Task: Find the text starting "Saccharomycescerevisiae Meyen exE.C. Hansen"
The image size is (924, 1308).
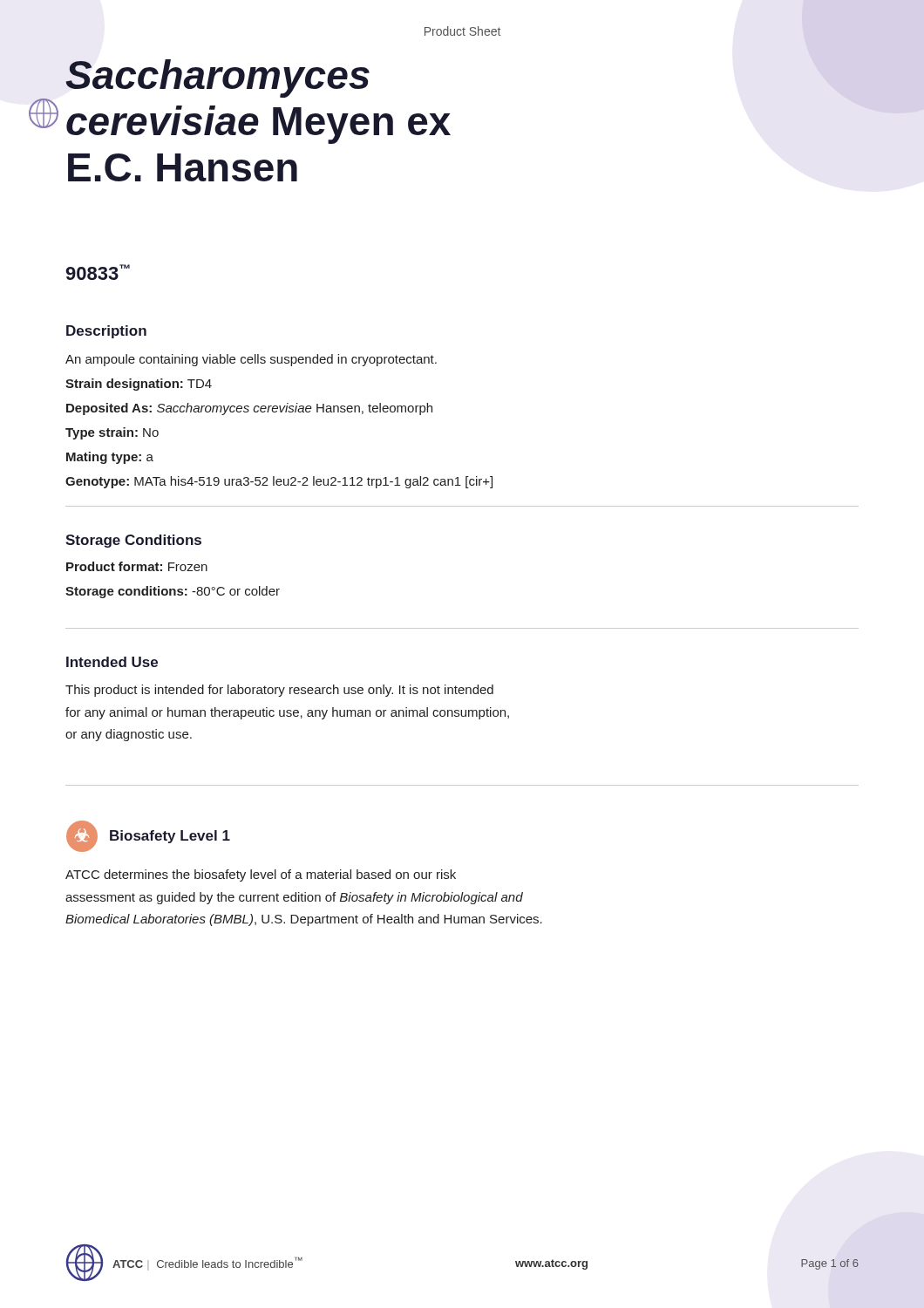Action: point(309,122)
